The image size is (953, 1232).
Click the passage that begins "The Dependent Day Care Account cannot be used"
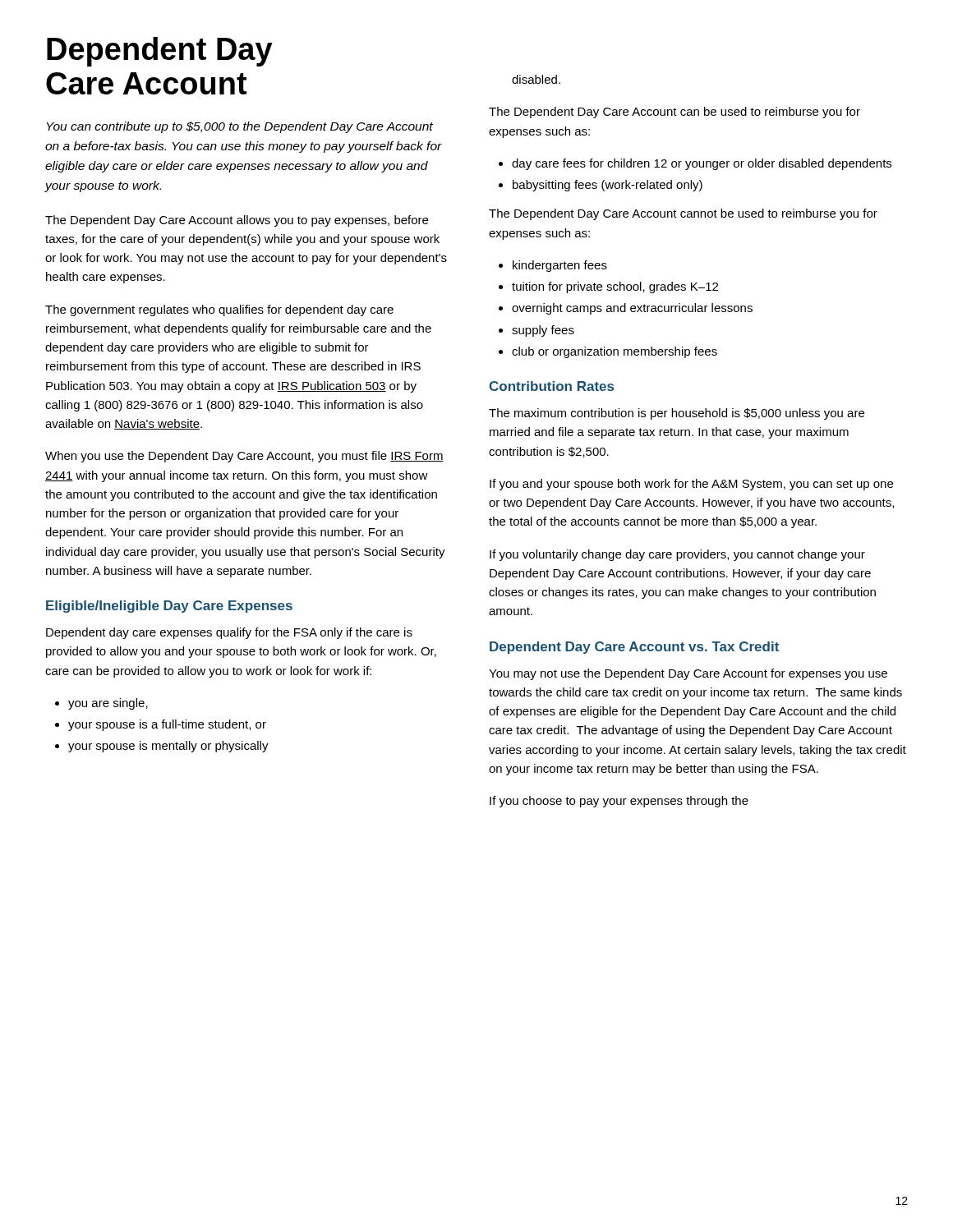(x=683, y=223)
